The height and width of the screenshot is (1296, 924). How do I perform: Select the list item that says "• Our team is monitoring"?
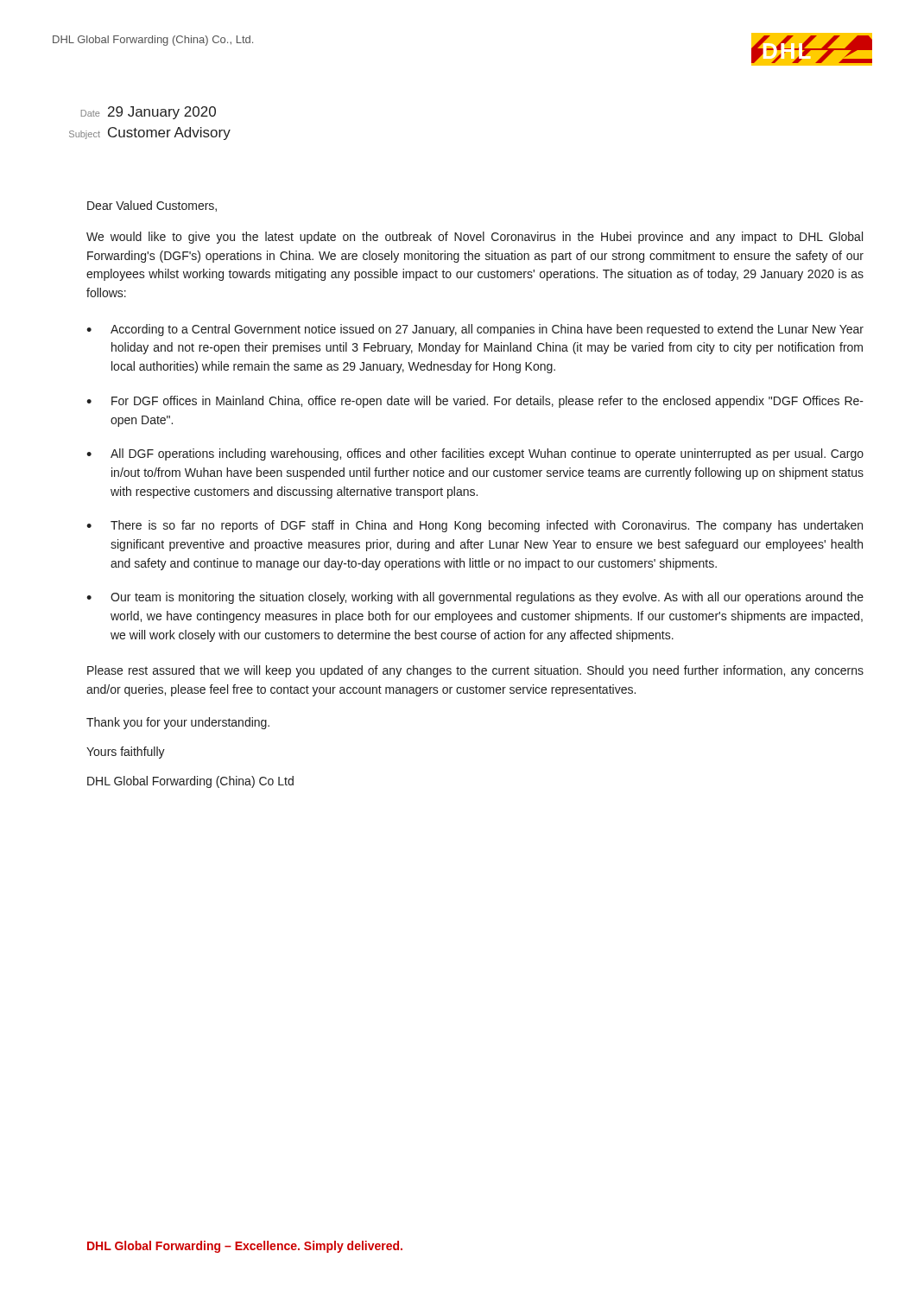pos(475,617)
